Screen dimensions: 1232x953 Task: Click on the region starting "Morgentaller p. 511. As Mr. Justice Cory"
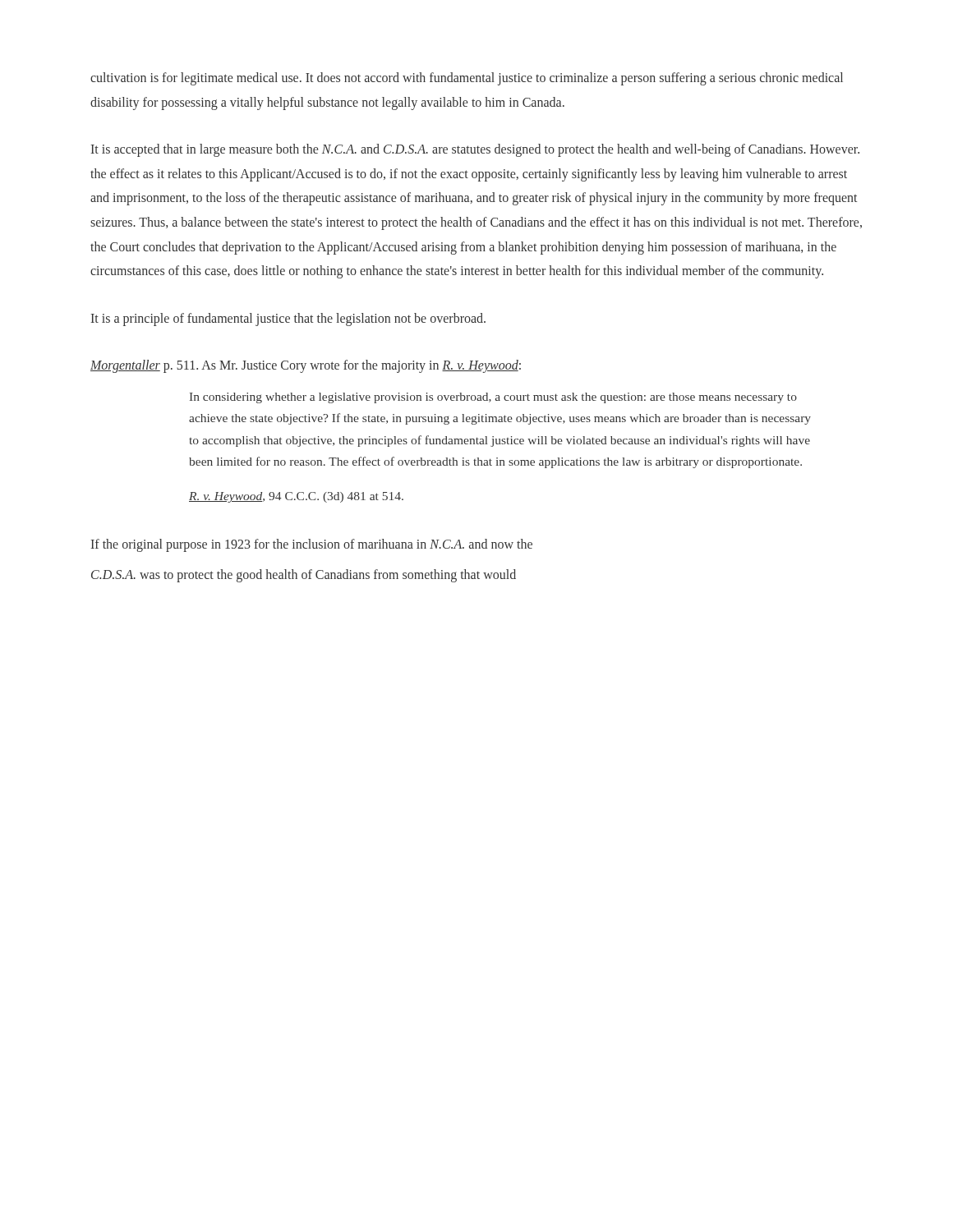(x=306, y=365)
